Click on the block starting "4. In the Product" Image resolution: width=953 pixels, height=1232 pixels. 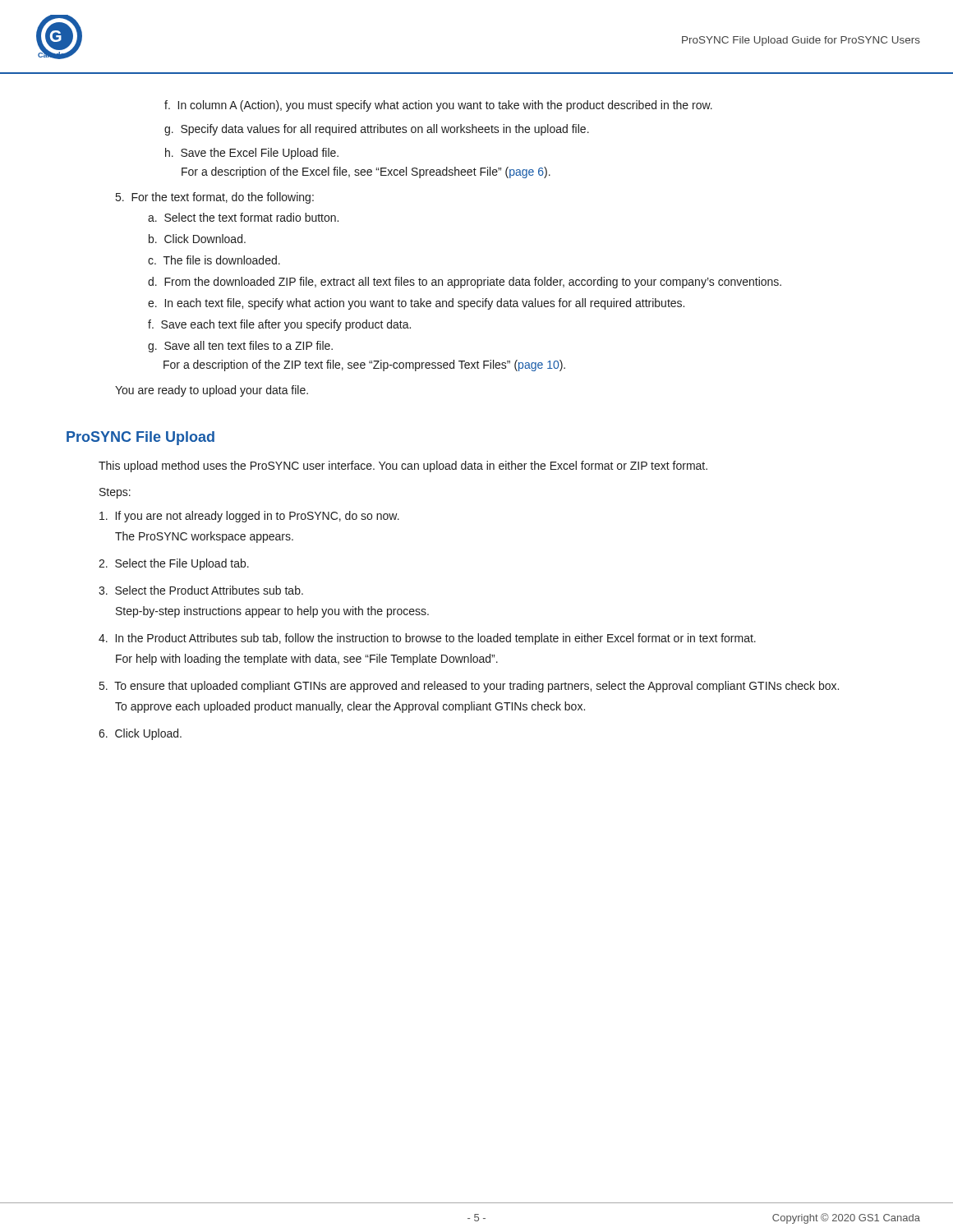point(428,638)
